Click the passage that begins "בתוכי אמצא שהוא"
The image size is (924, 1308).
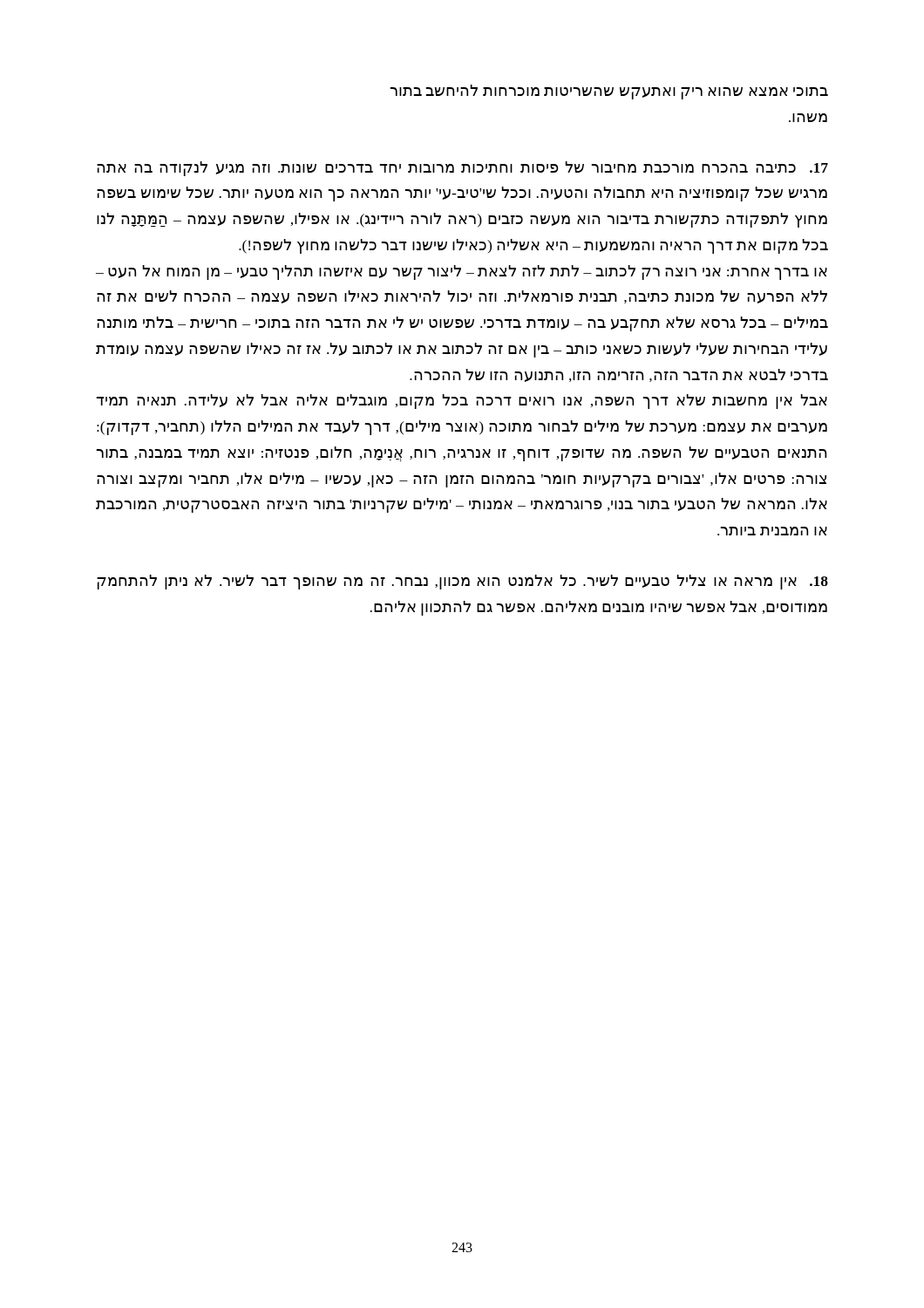click(x=609, y=104)
